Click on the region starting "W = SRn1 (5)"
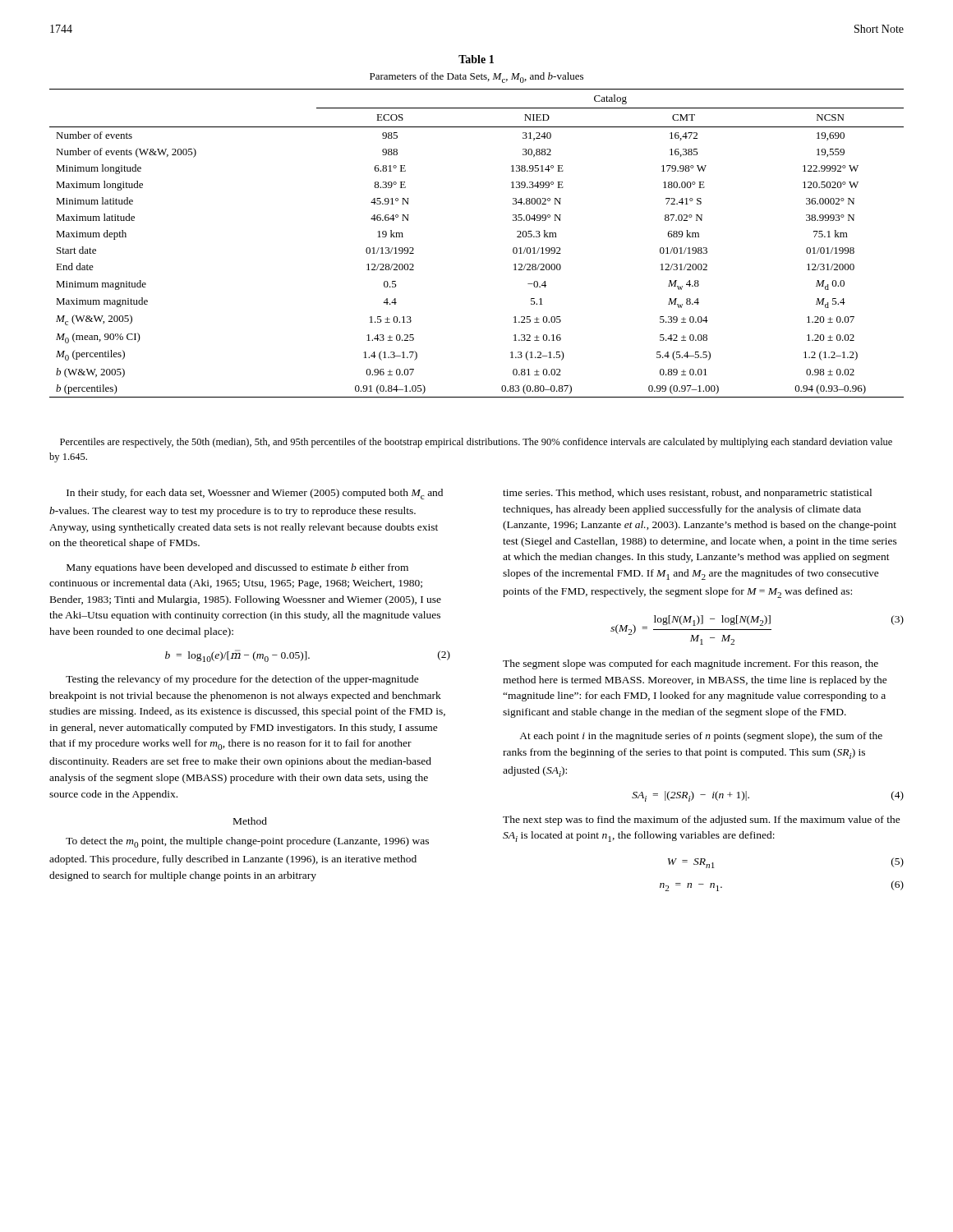 [x=701, y=863]
